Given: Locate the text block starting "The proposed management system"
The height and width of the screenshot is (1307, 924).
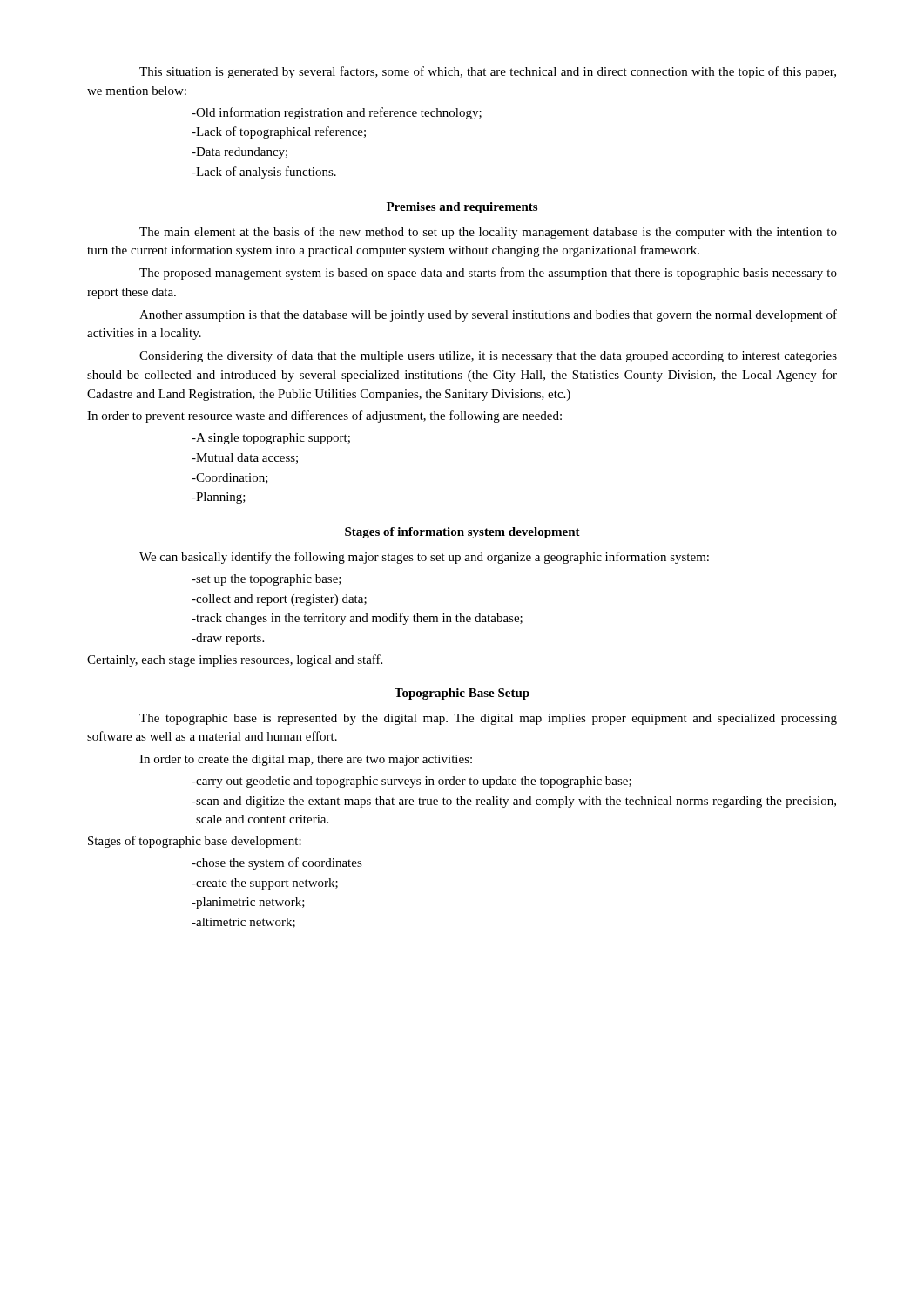Looking at the screenshot, I should 462,282.
